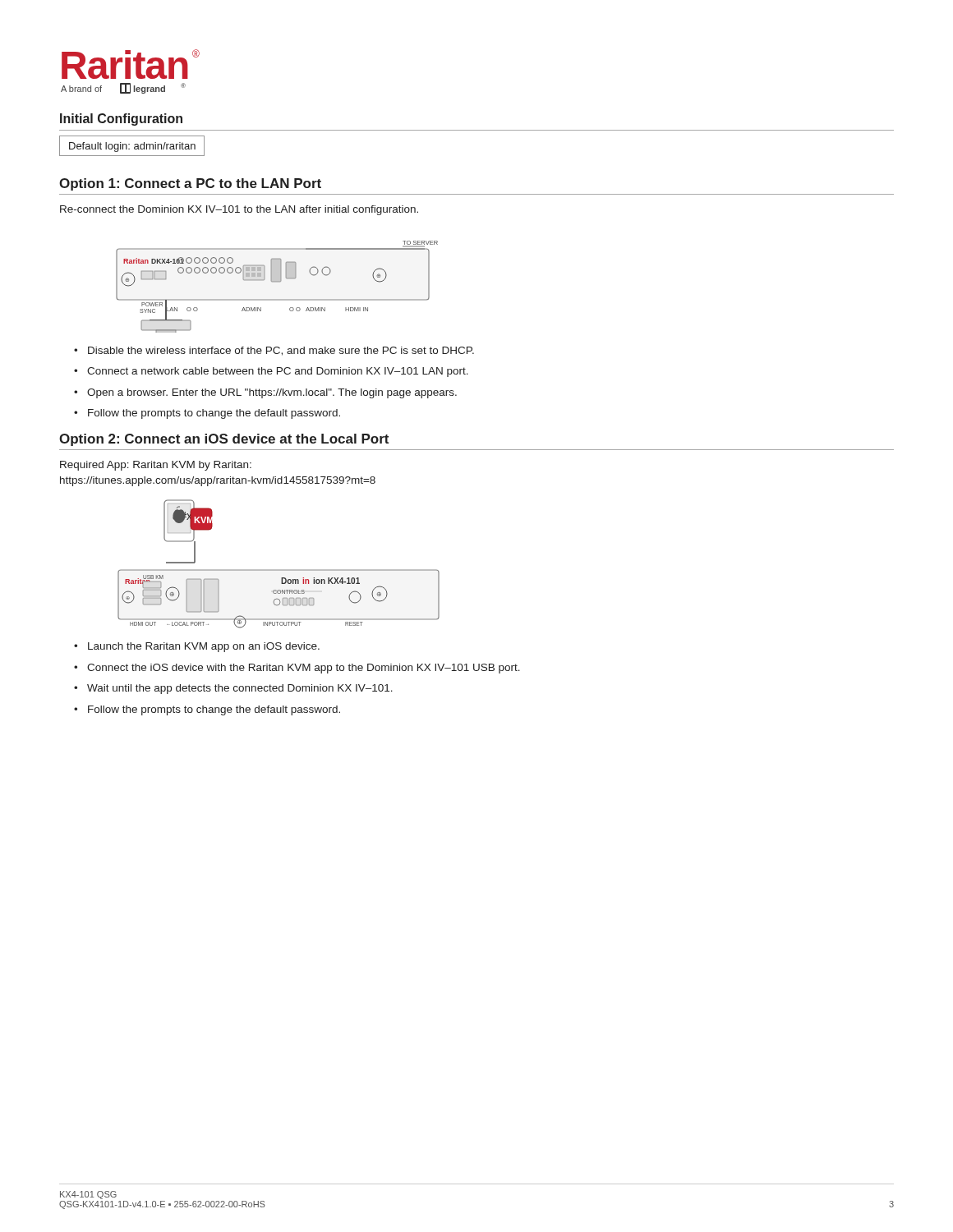This screenshot has width=953, height=1232.
Task: Click on the list item that says "Connect the iOS device"
Action: coord(304,667)
